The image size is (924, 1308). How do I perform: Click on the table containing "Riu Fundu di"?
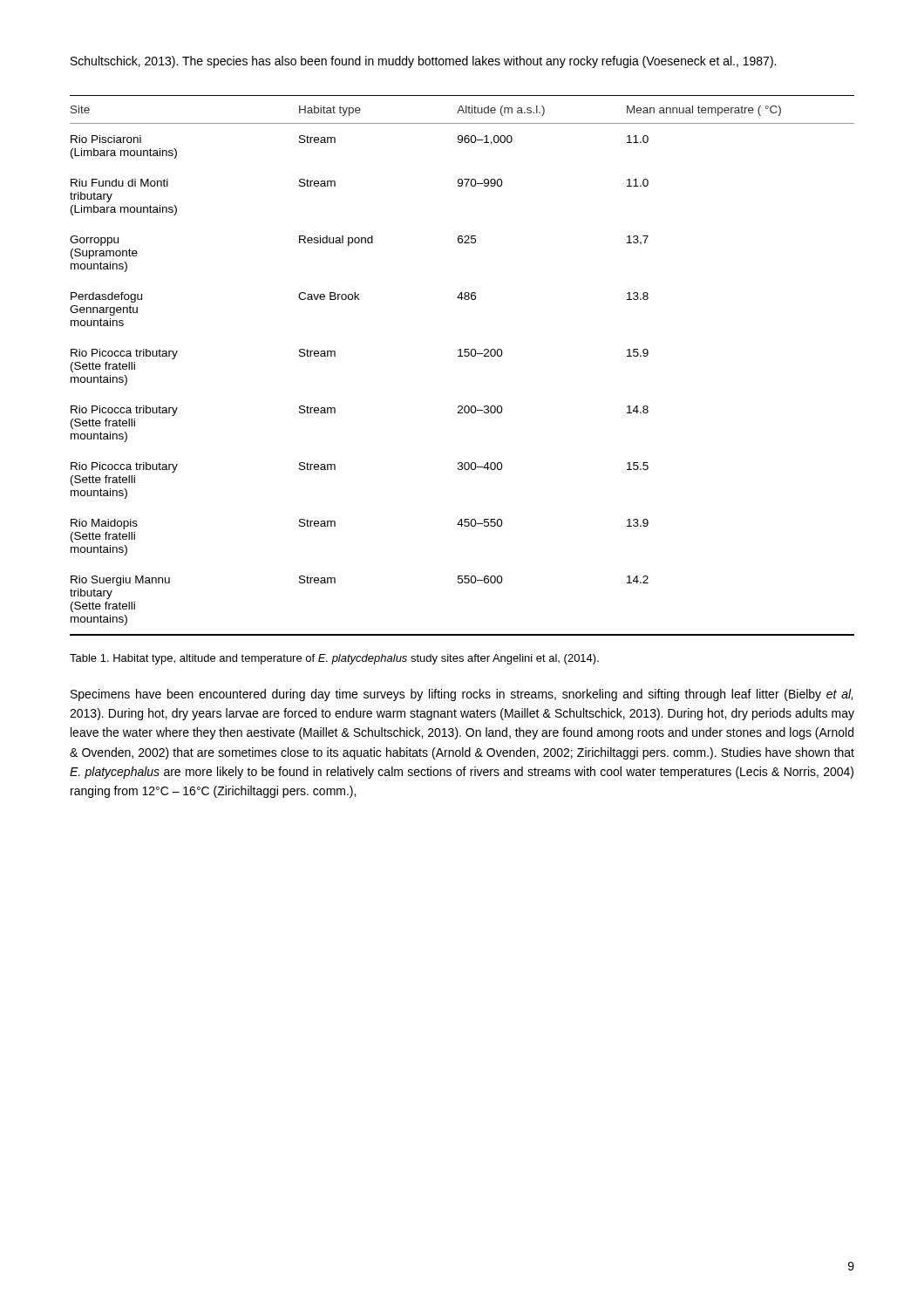462,365
